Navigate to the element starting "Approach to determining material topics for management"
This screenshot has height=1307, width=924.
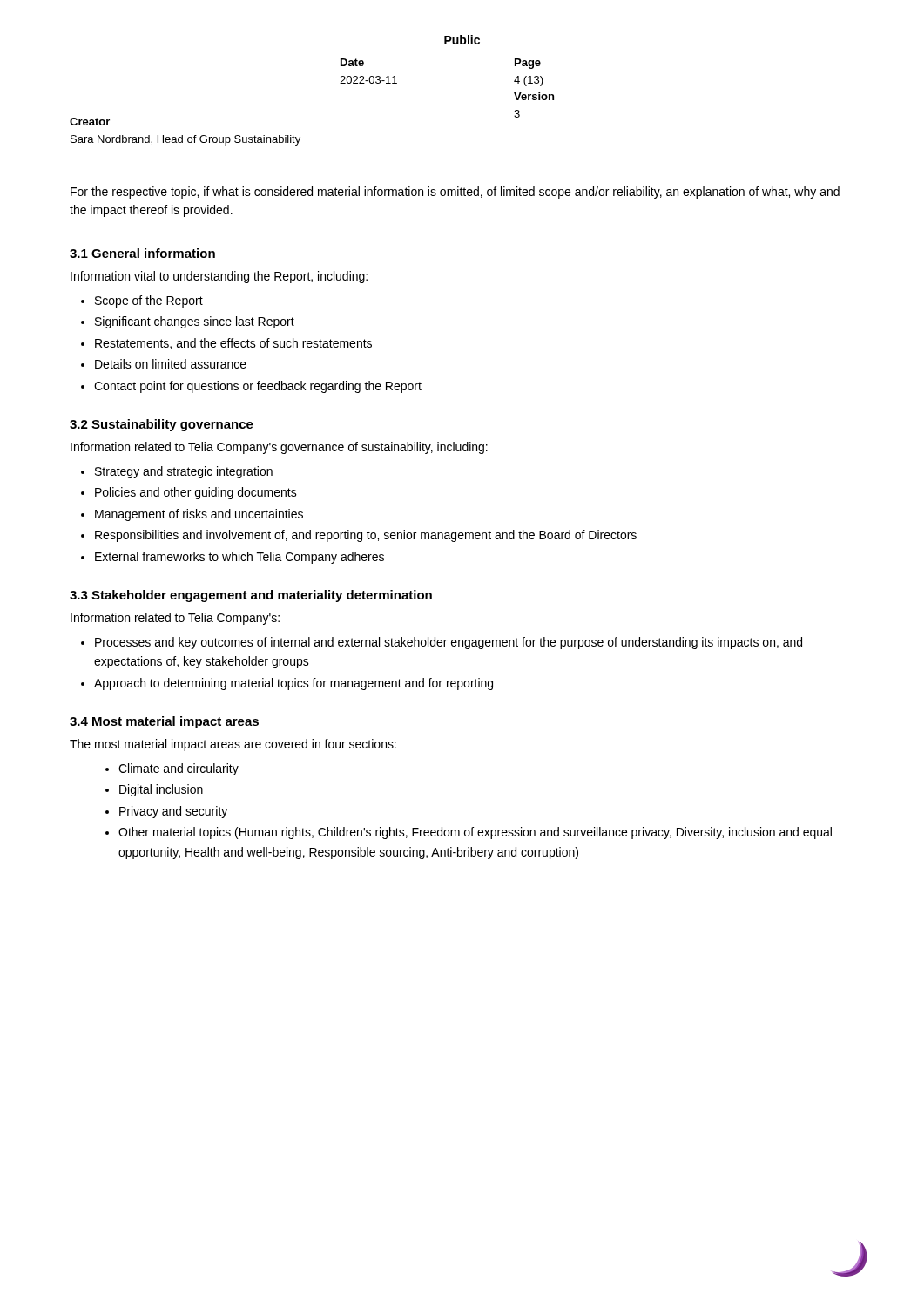tap(294, 683)
